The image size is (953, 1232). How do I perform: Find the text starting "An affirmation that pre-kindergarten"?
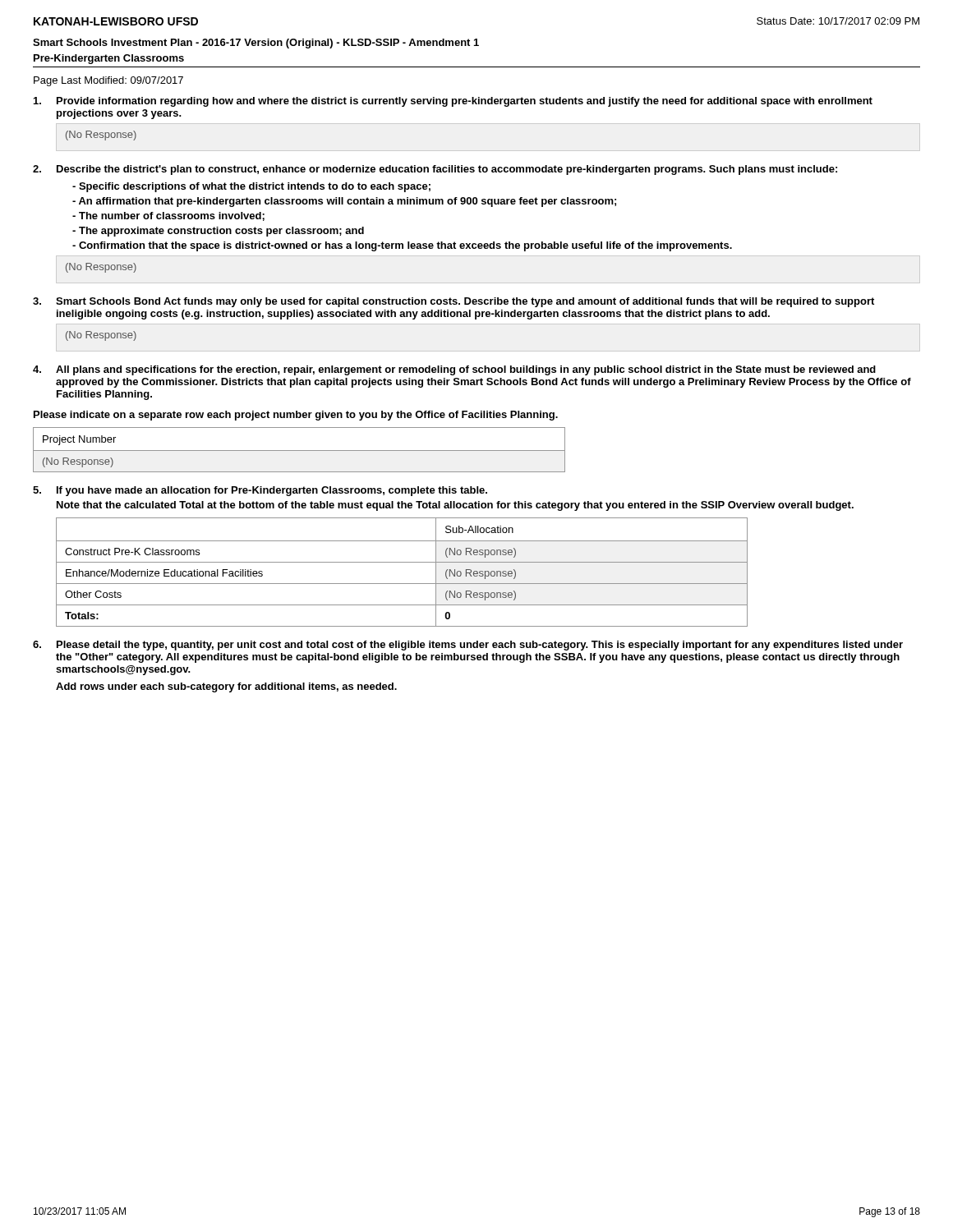click(x=345, y=201)
